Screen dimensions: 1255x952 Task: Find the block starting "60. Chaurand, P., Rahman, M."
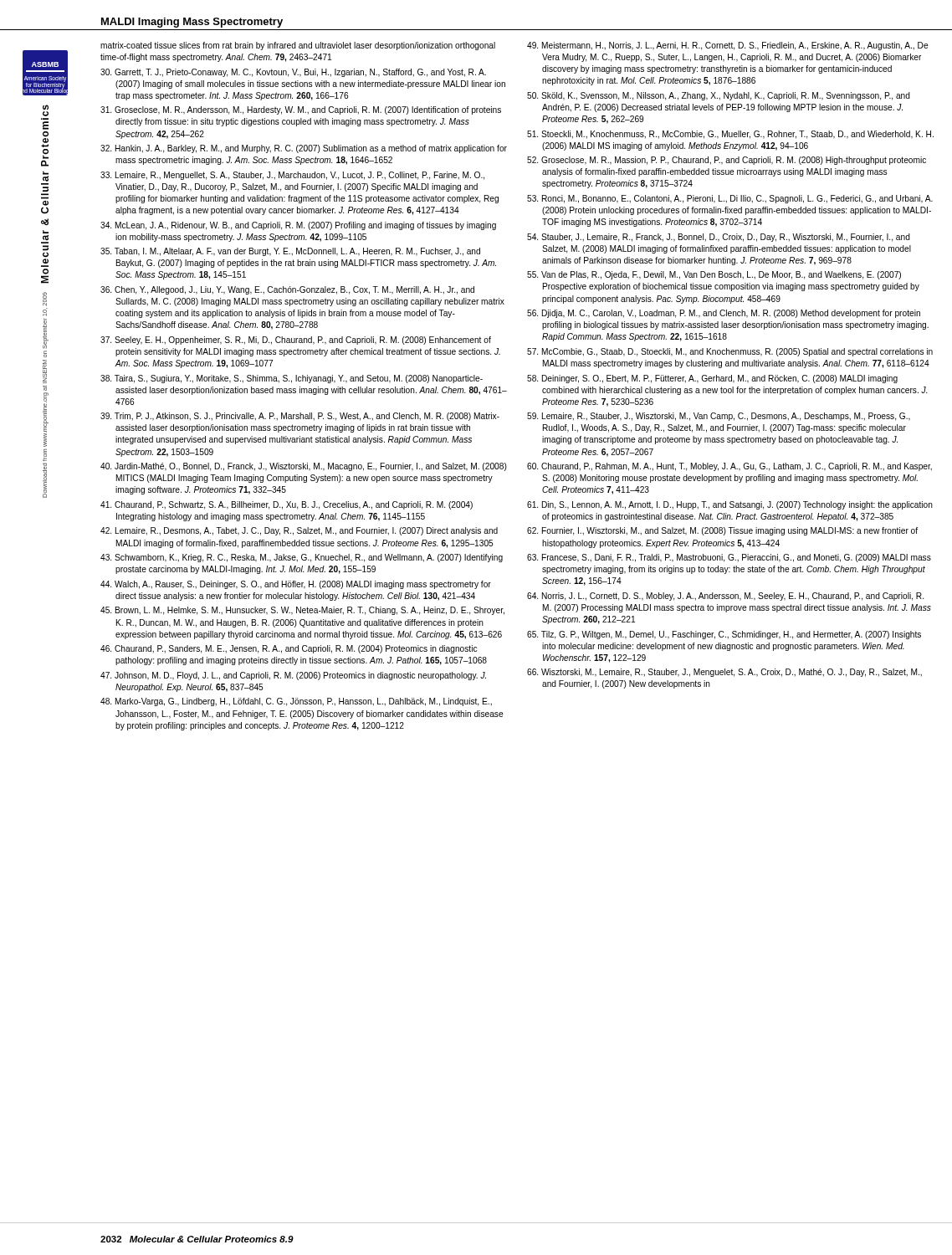(730, 478)
